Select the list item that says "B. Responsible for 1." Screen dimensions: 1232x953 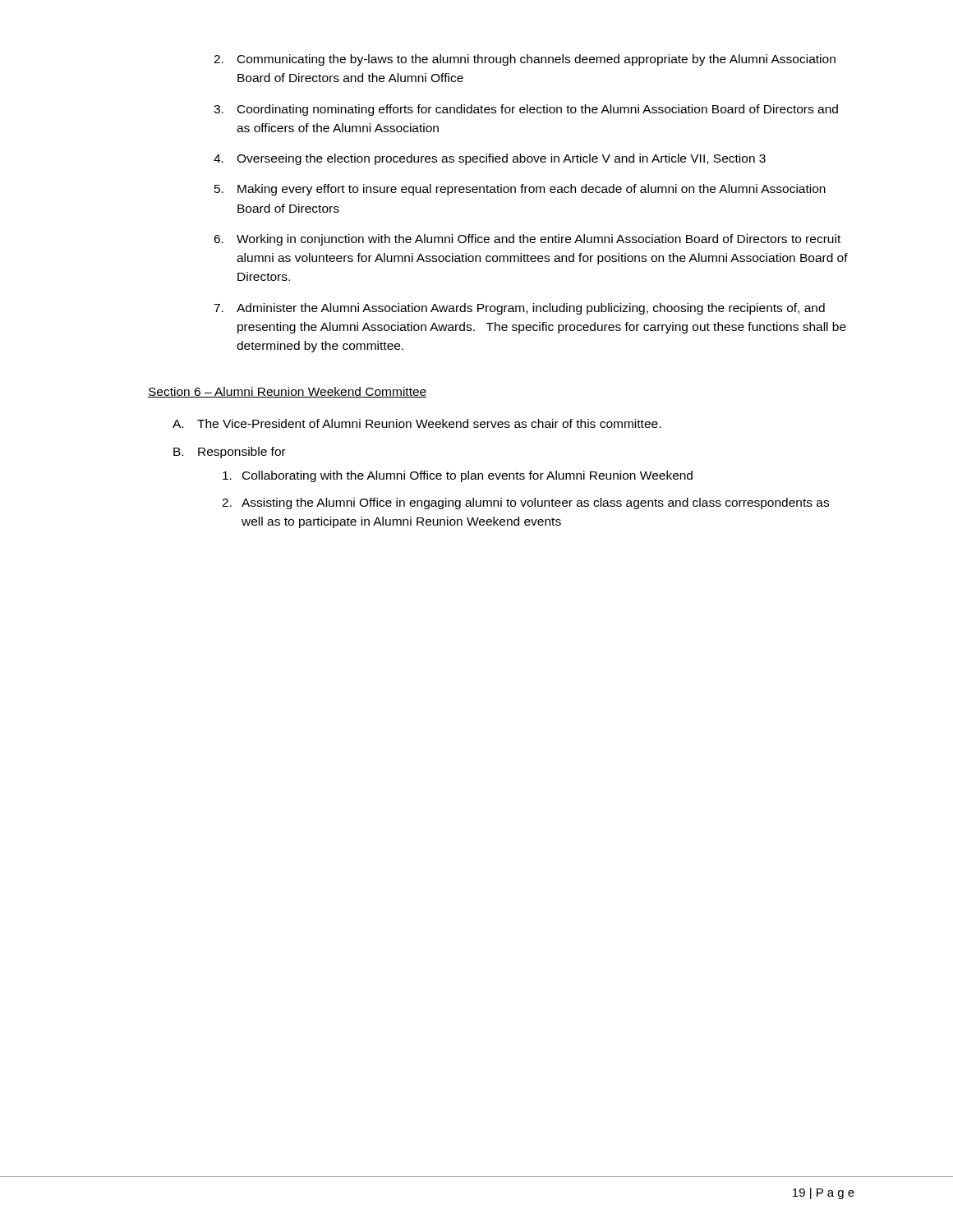(513, 490)
